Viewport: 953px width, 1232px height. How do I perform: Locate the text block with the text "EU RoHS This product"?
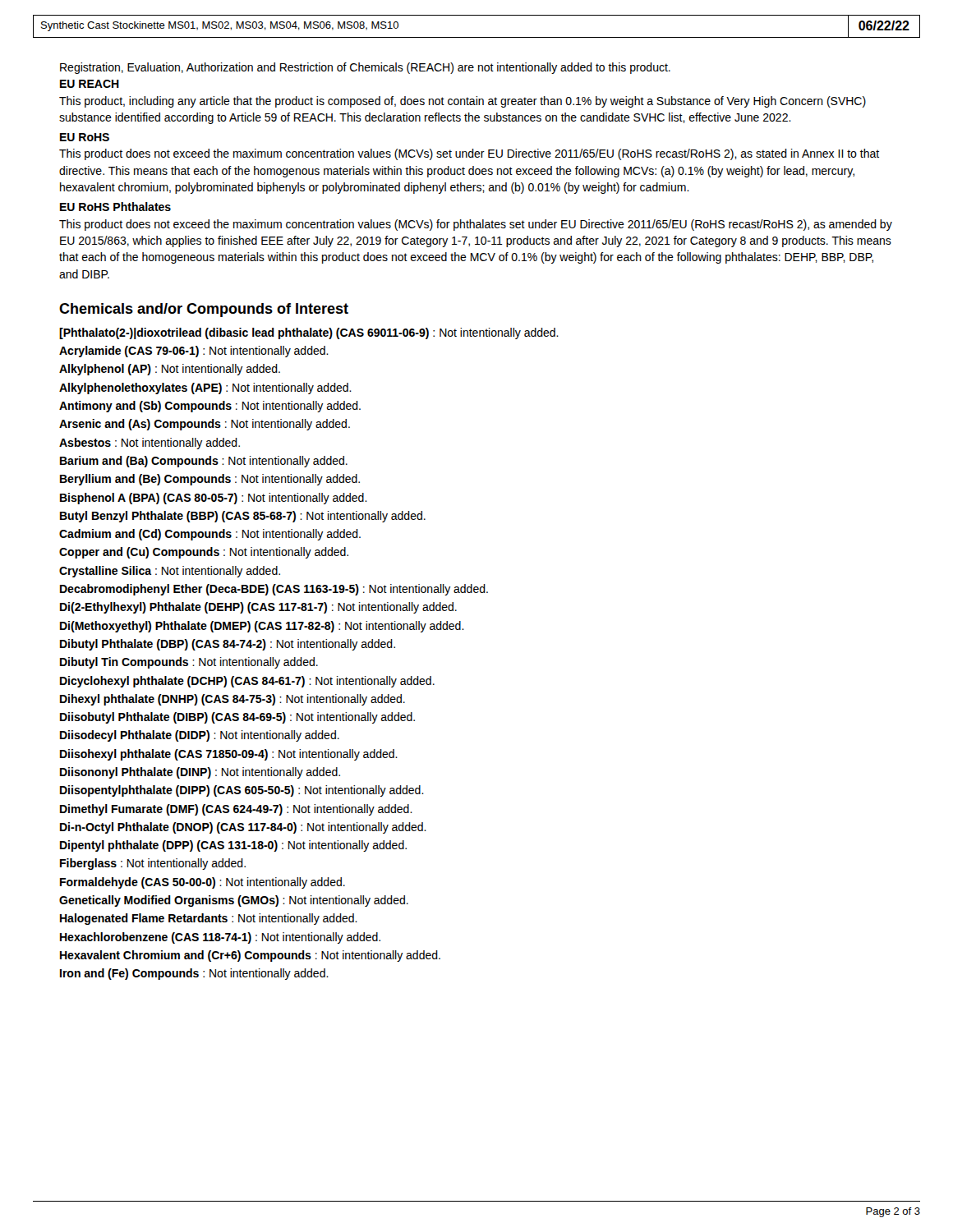(x=469, y=162)
